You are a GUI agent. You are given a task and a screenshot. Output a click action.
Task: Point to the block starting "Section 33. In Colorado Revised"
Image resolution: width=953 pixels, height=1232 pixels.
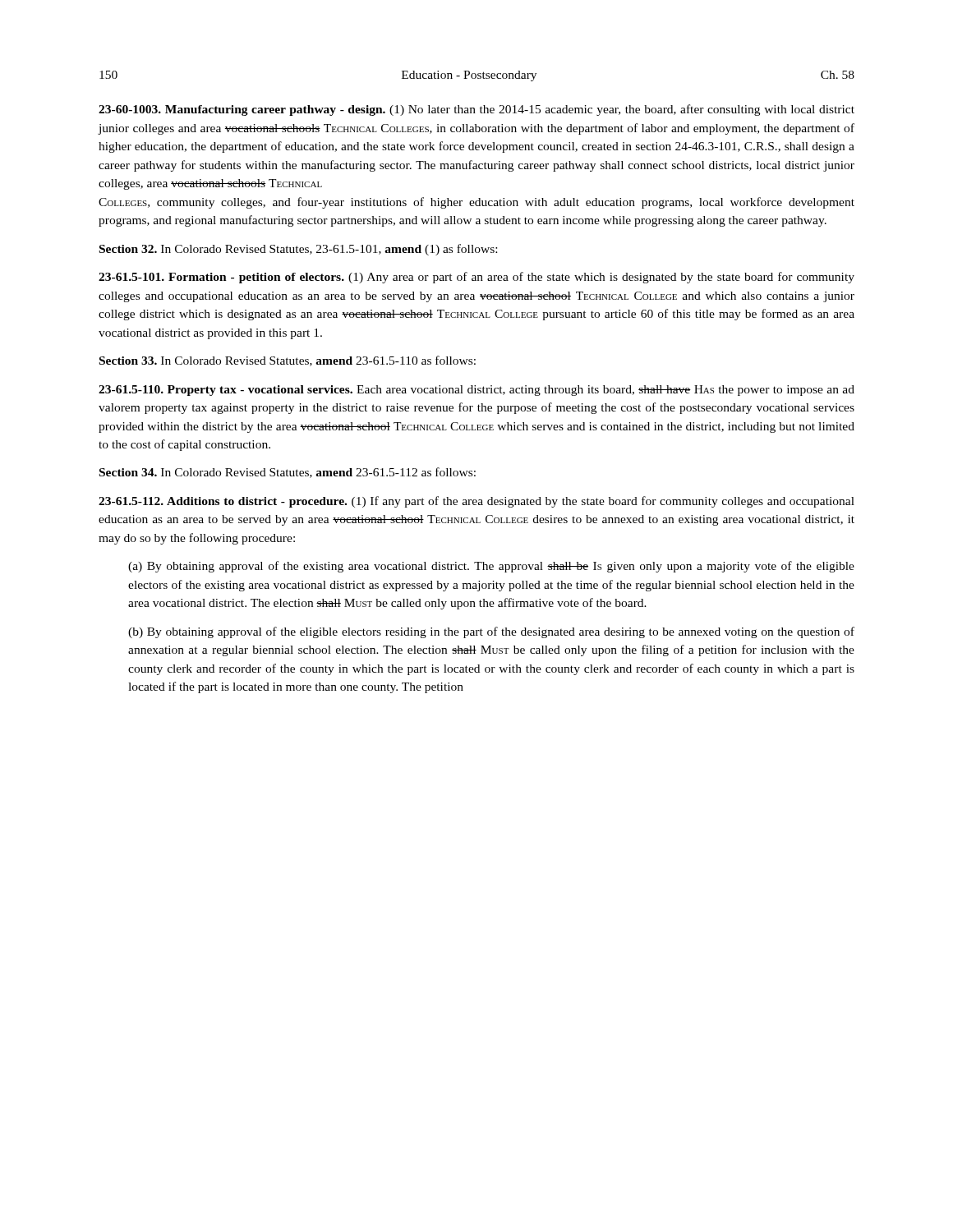(x=288, y=360)
